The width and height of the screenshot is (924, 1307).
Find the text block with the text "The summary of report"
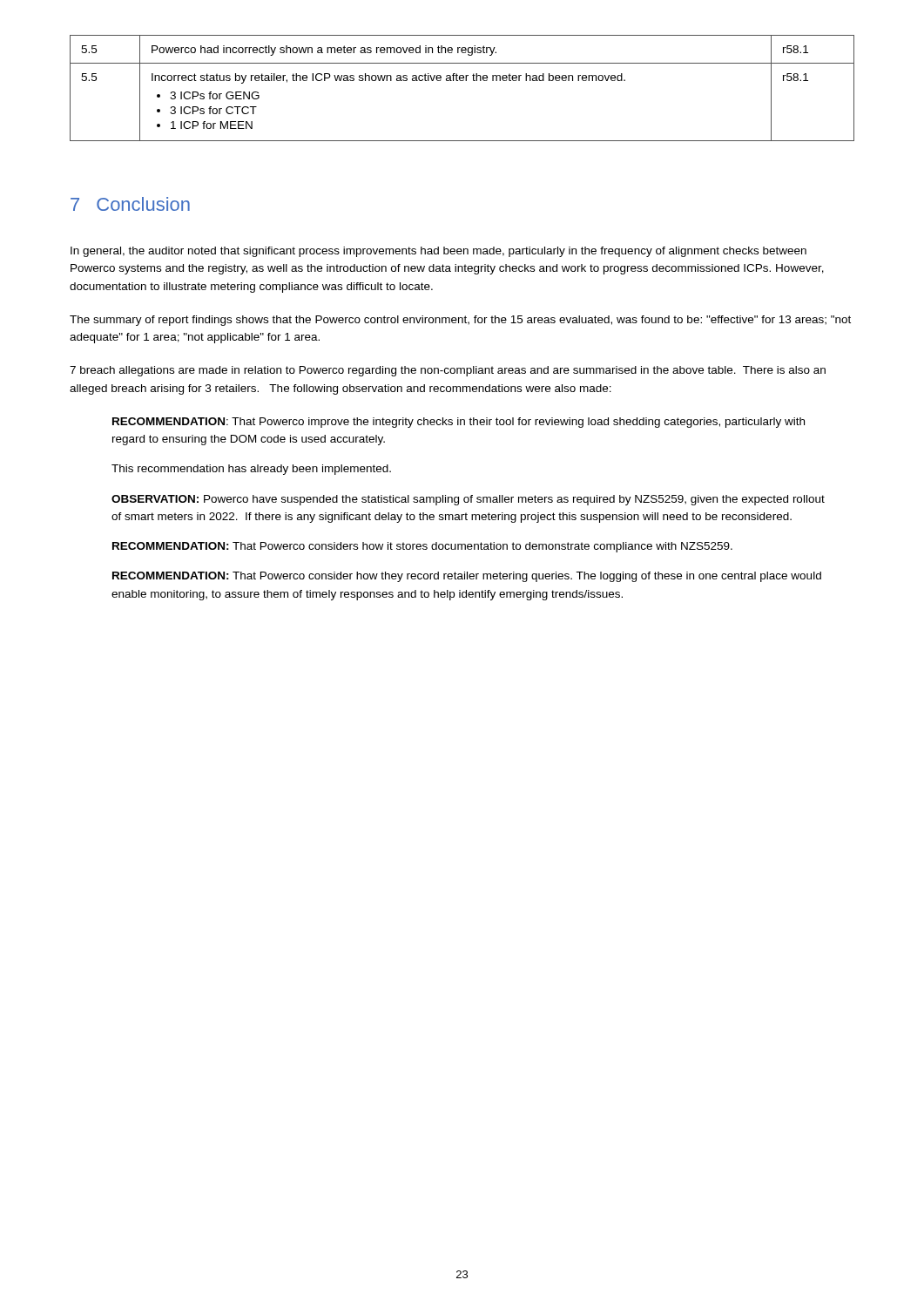click(460, 328)
